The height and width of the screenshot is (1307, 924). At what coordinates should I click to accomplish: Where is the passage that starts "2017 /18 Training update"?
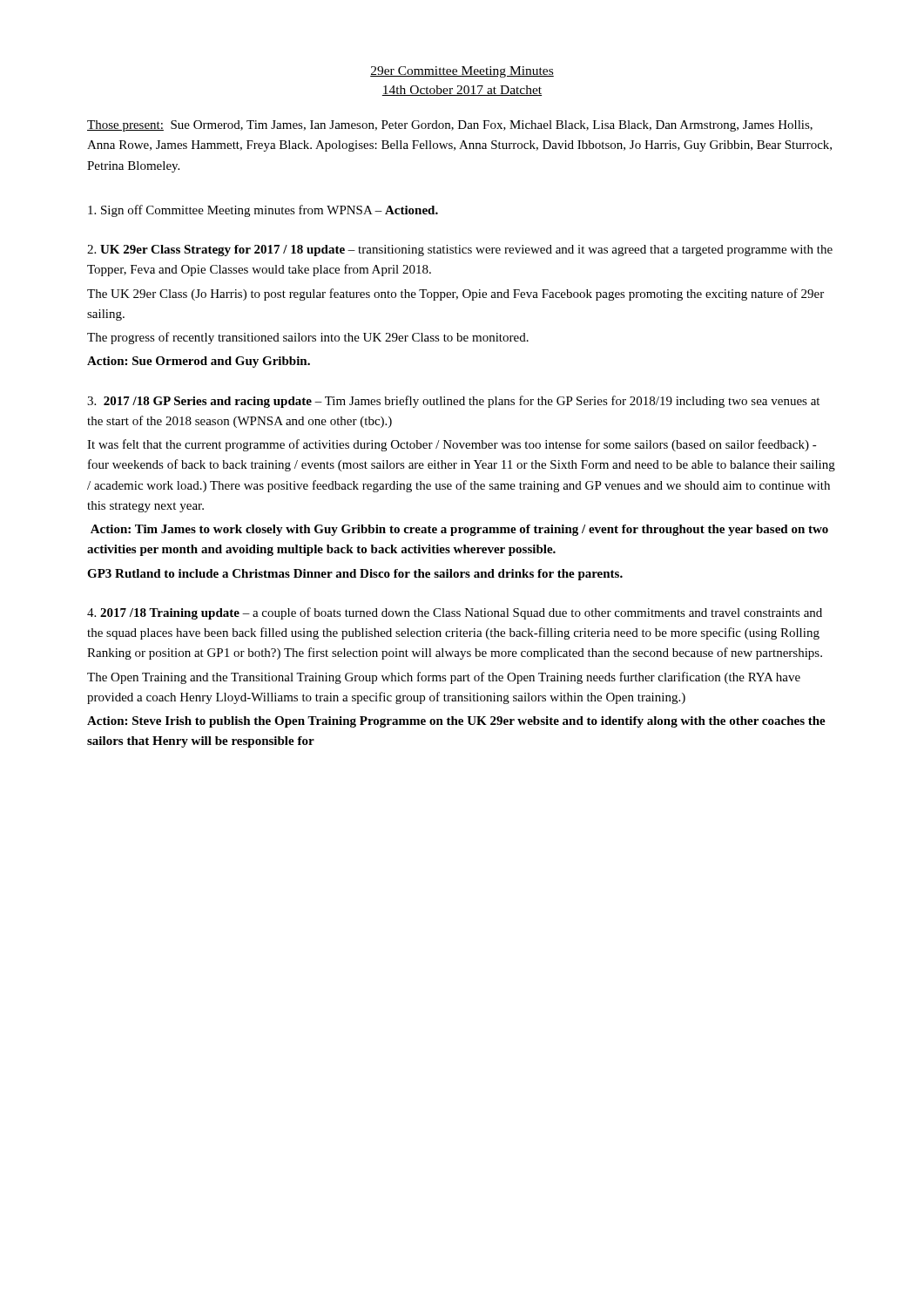point(462,677)
